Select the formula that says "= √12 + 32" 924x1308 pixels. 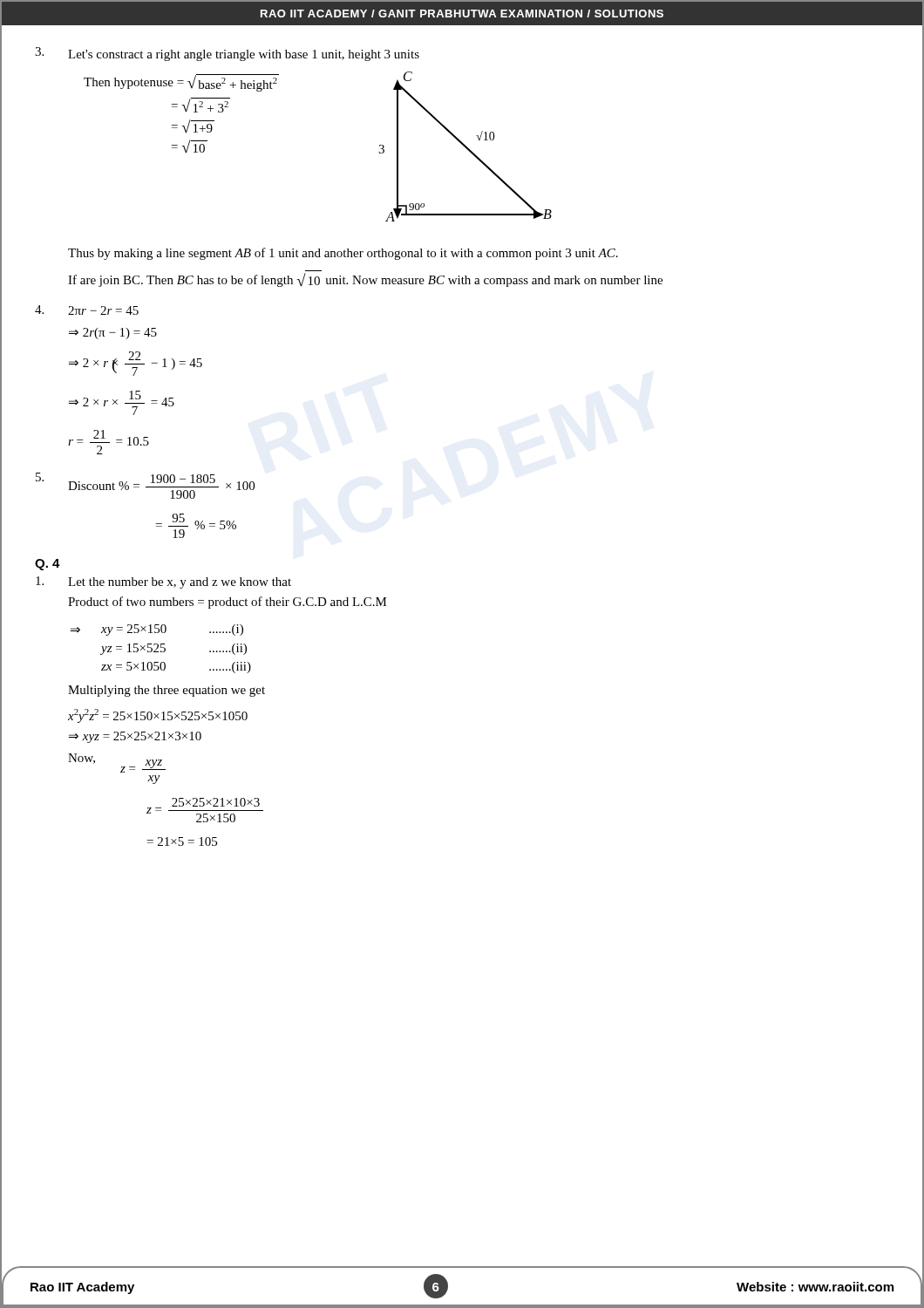(x=201, y=107)
